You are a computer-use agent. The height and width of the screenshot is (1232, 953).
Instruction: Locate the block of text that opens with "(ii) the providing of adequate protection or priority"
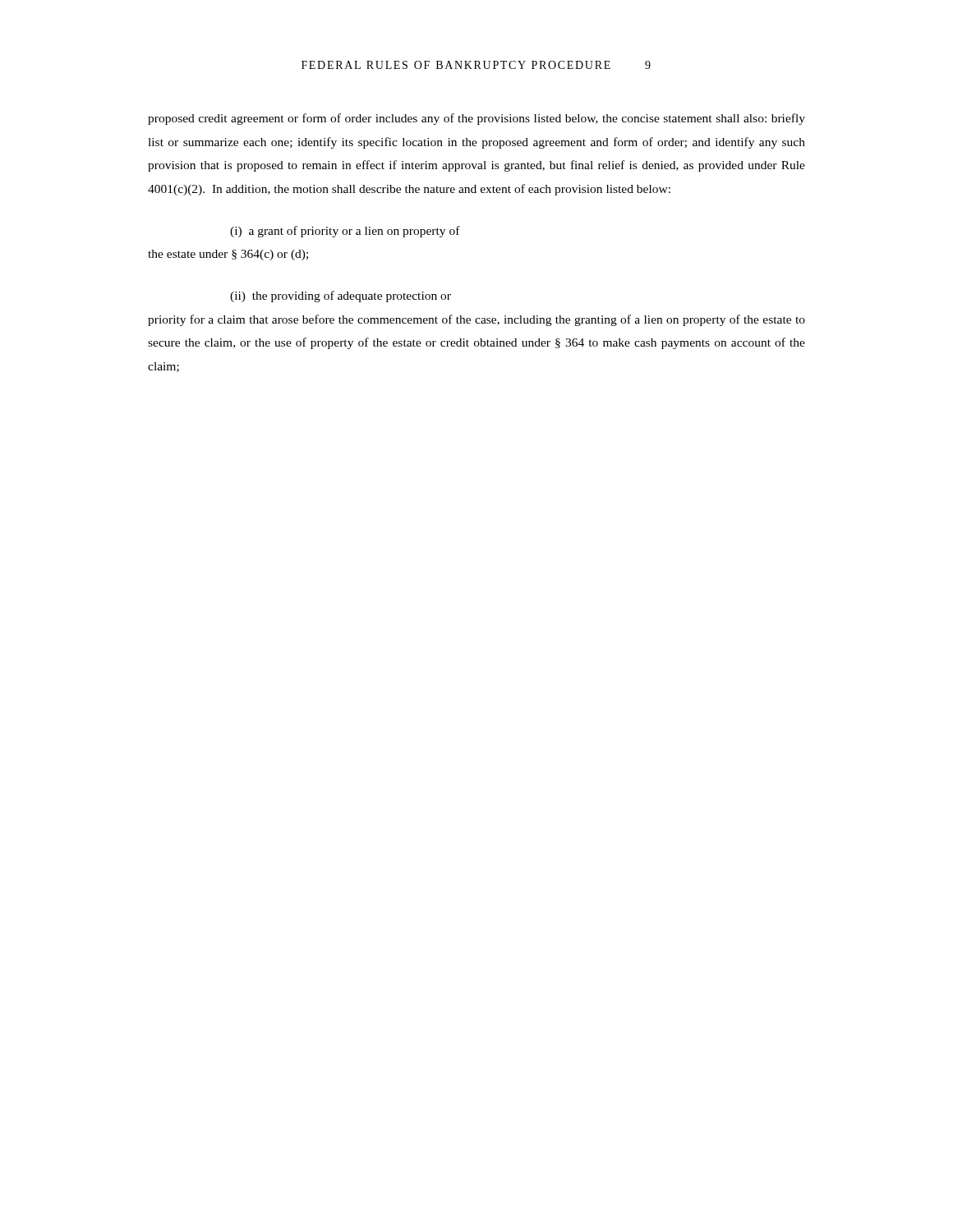[476, 331]
